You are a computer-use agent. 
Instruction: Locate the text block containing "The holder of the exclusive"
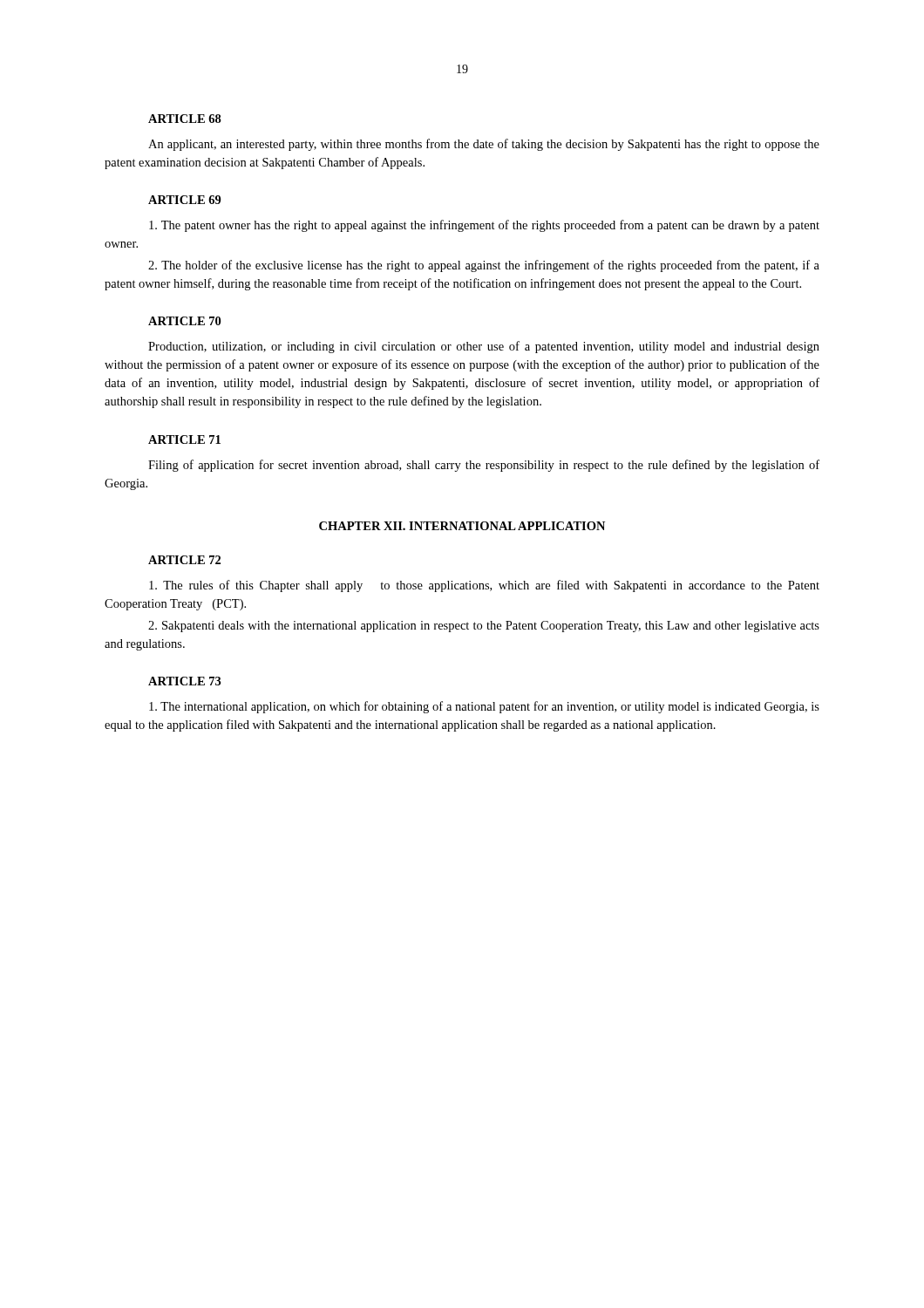[462, 275]
